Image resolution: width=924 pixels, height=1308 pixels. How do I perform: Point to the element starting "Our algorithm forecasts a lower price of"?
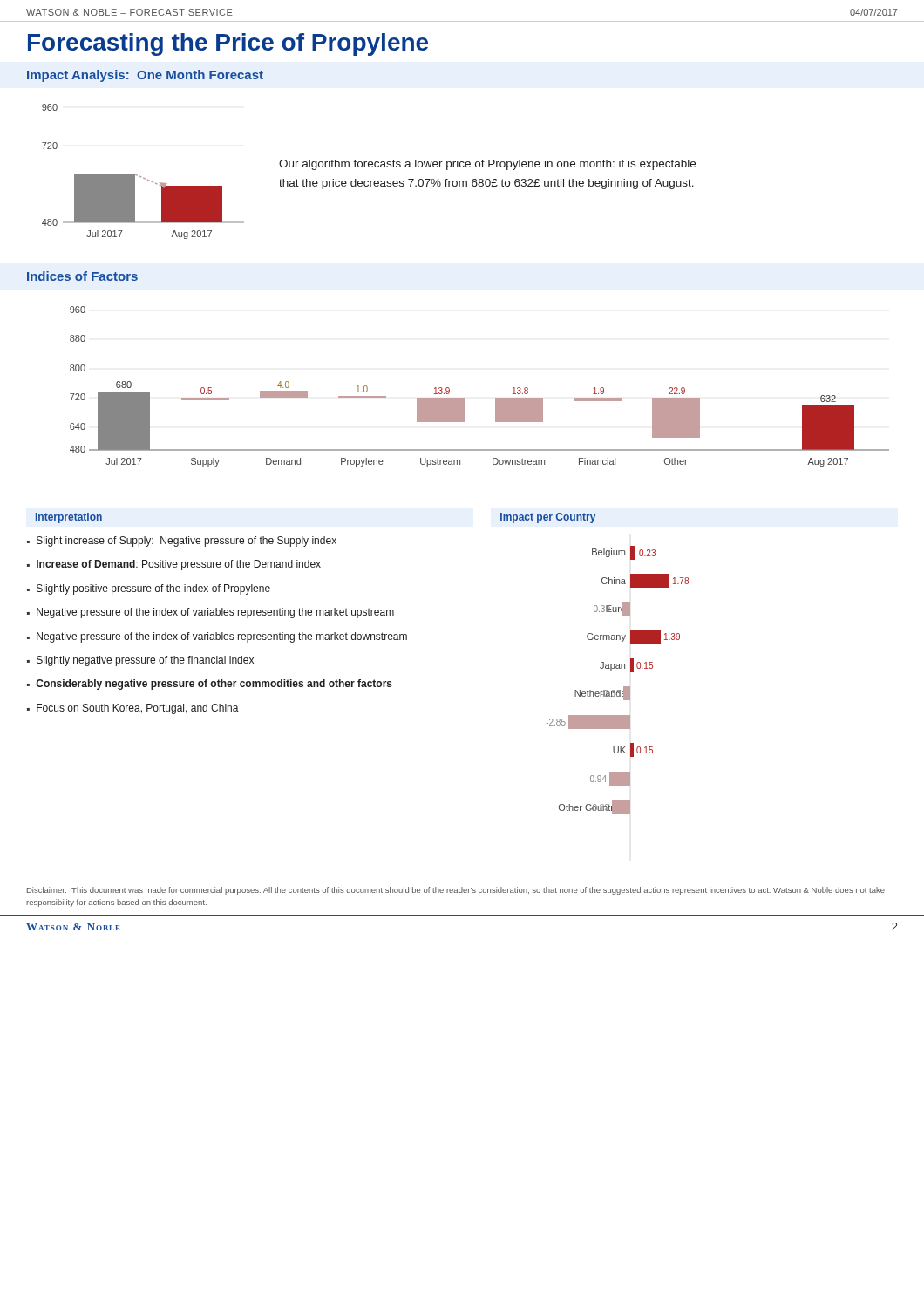(x=488, y=173)
